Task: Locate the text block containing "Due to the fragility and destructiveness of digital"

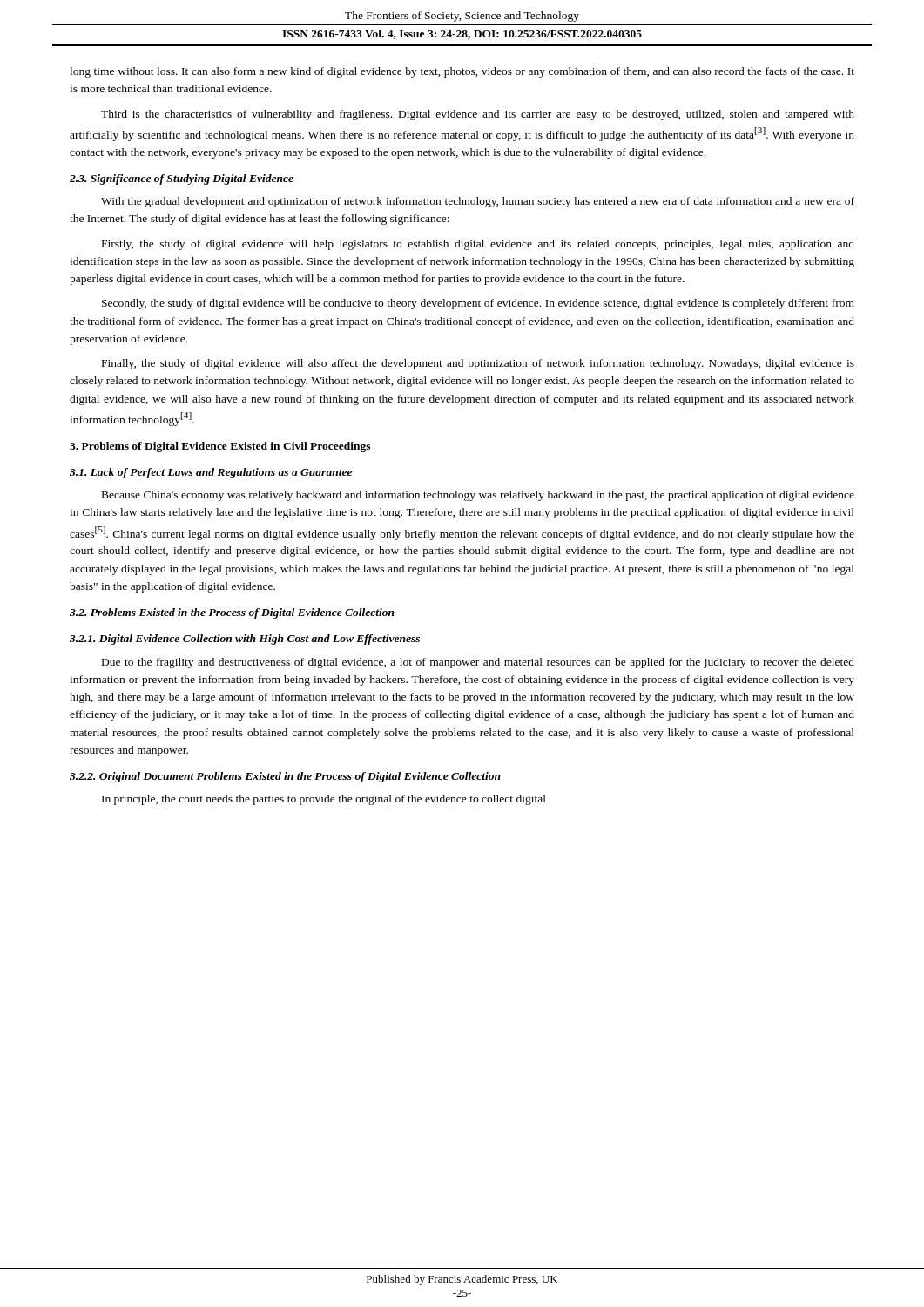Action: tap(462, 706)
